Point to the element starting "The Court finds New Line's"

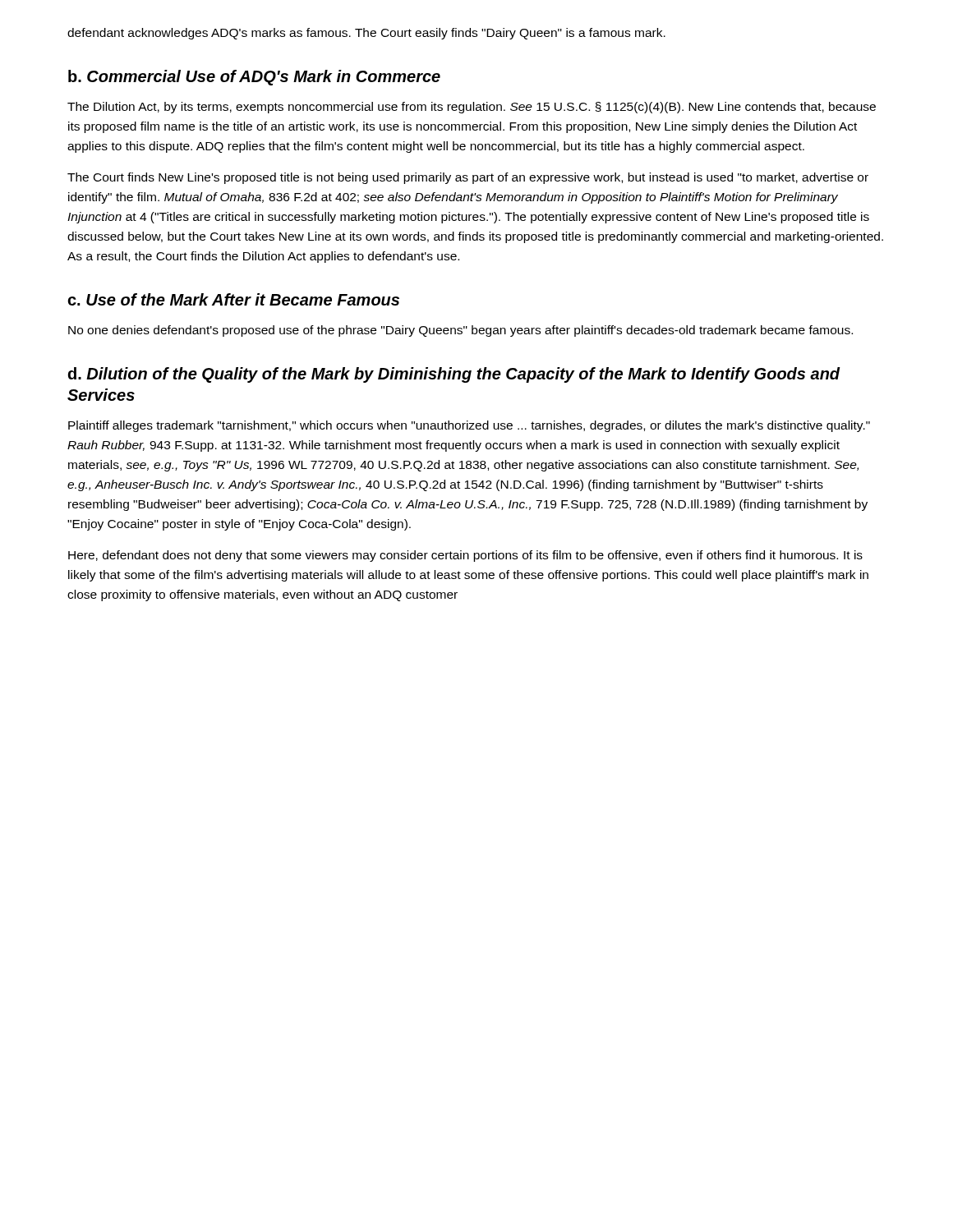(476, 216)
